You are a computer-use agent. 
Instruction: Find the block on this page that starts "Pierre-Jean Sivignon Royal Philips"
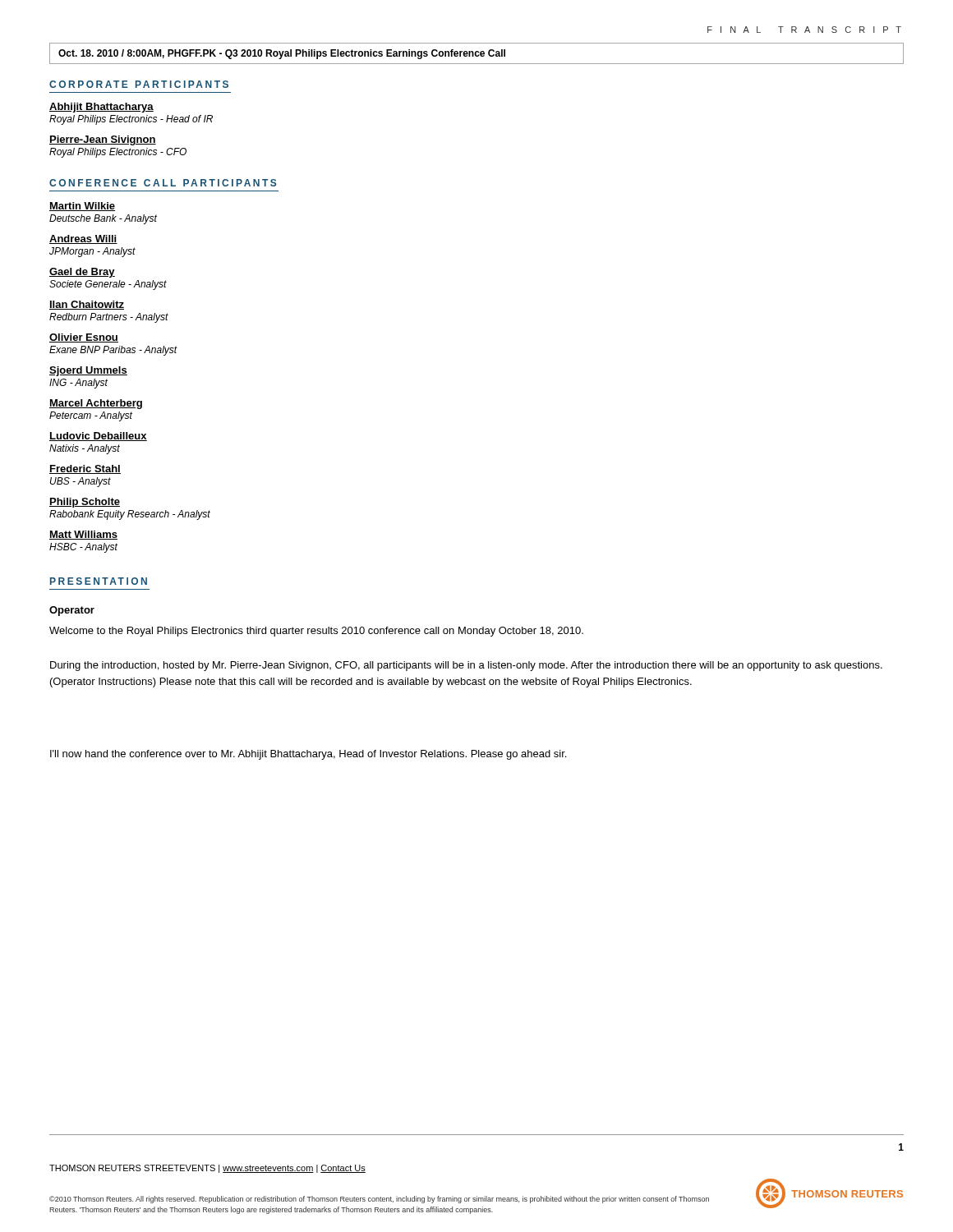click(x=118, y=145)
